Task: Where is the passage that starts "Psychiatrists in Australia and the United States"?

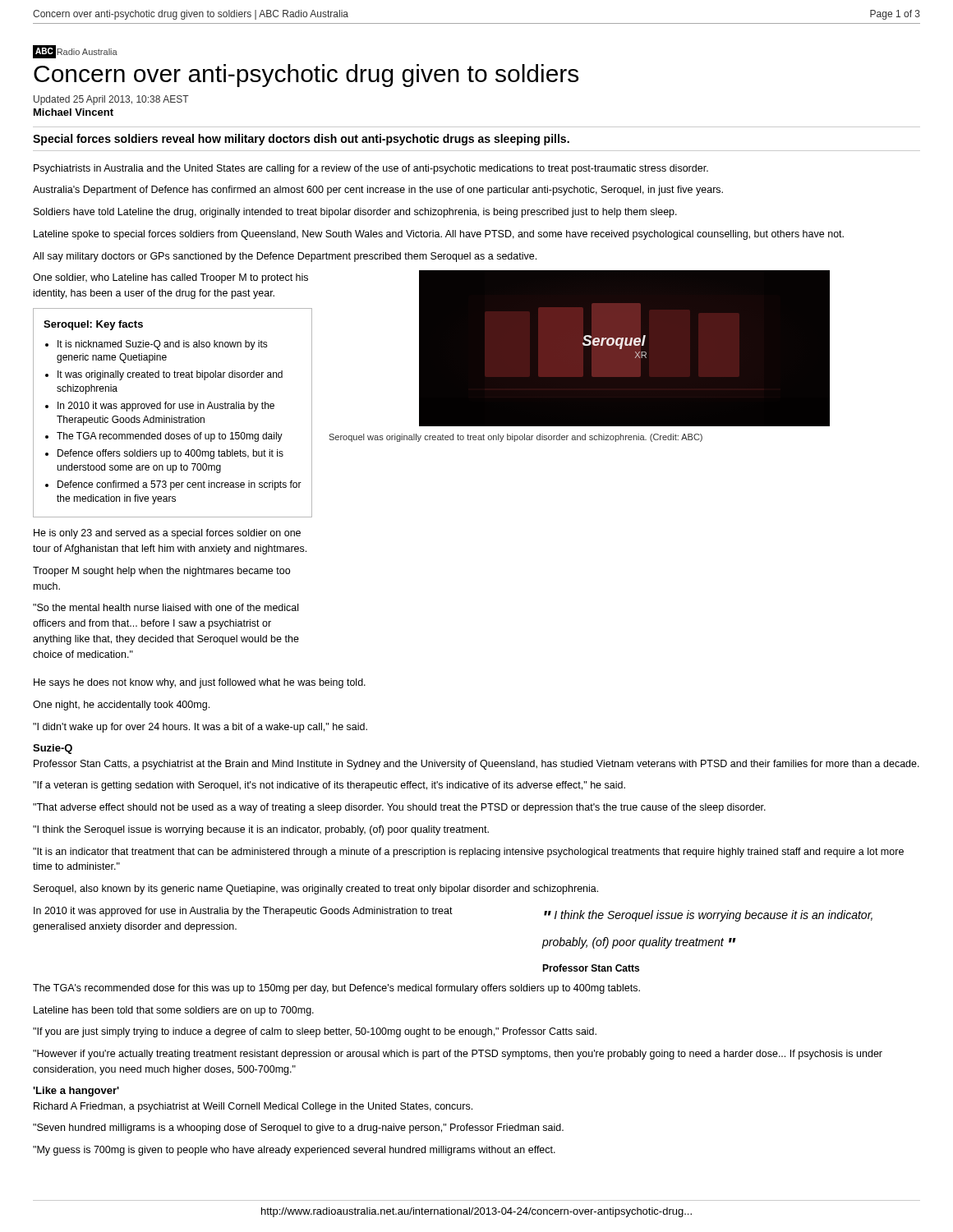Action: tap(371, 168)
